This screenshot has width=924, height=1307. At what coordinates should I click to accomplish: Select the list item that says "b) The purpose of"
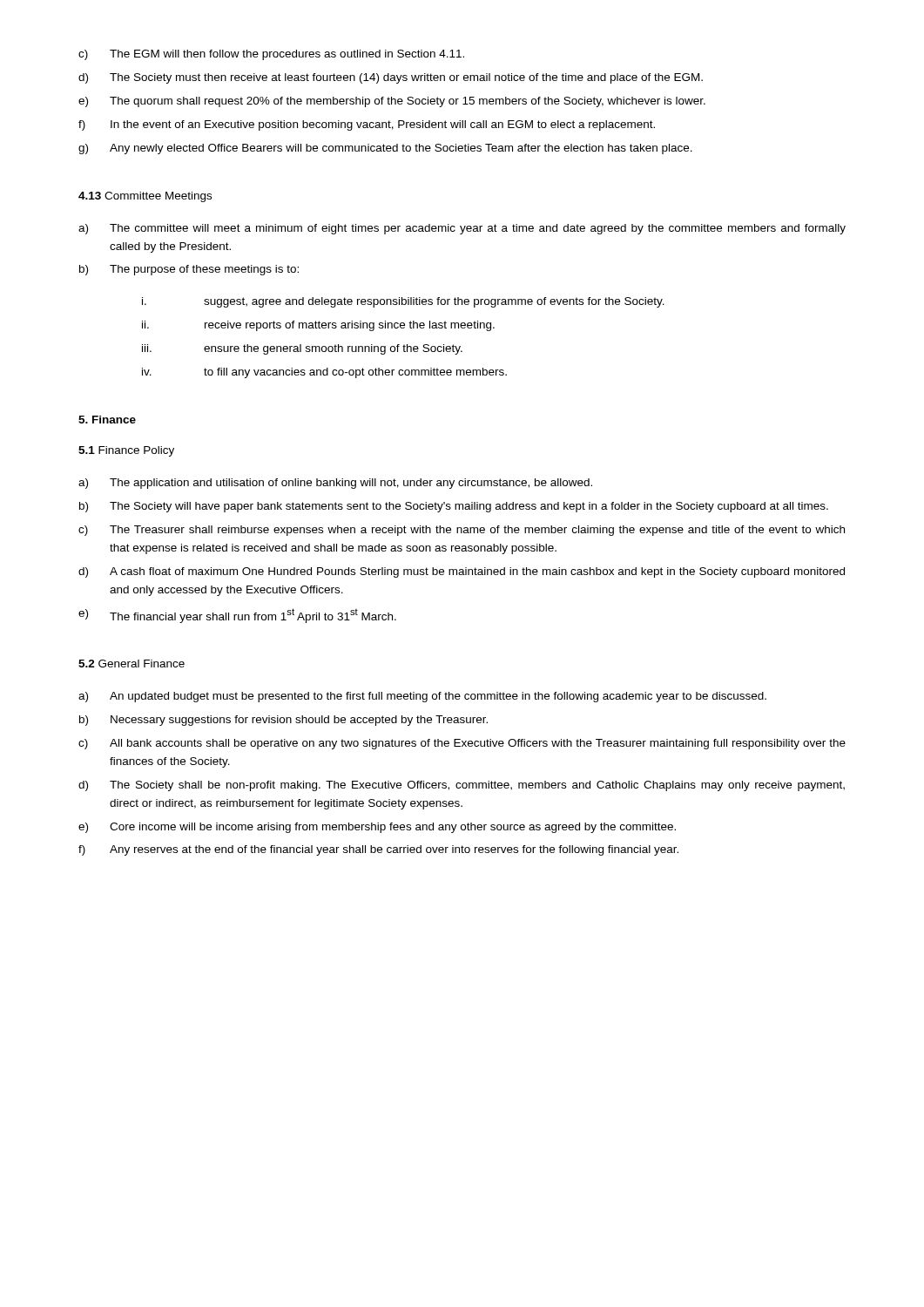click(189, 270)
